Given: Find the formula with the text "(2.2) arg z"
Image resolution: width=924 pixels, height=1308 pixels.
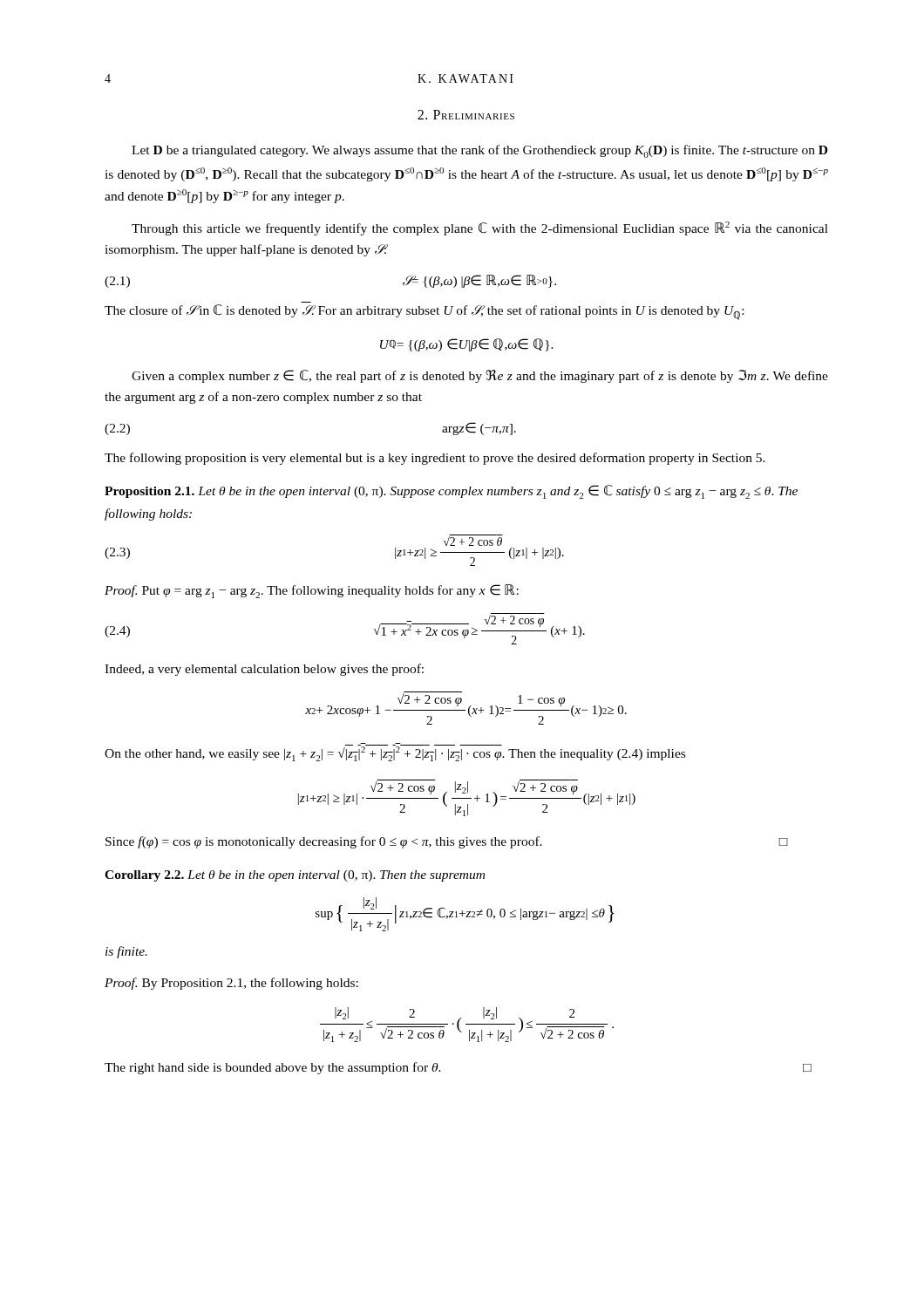Looking at the screenshot, I should click(x=440, y=428).
